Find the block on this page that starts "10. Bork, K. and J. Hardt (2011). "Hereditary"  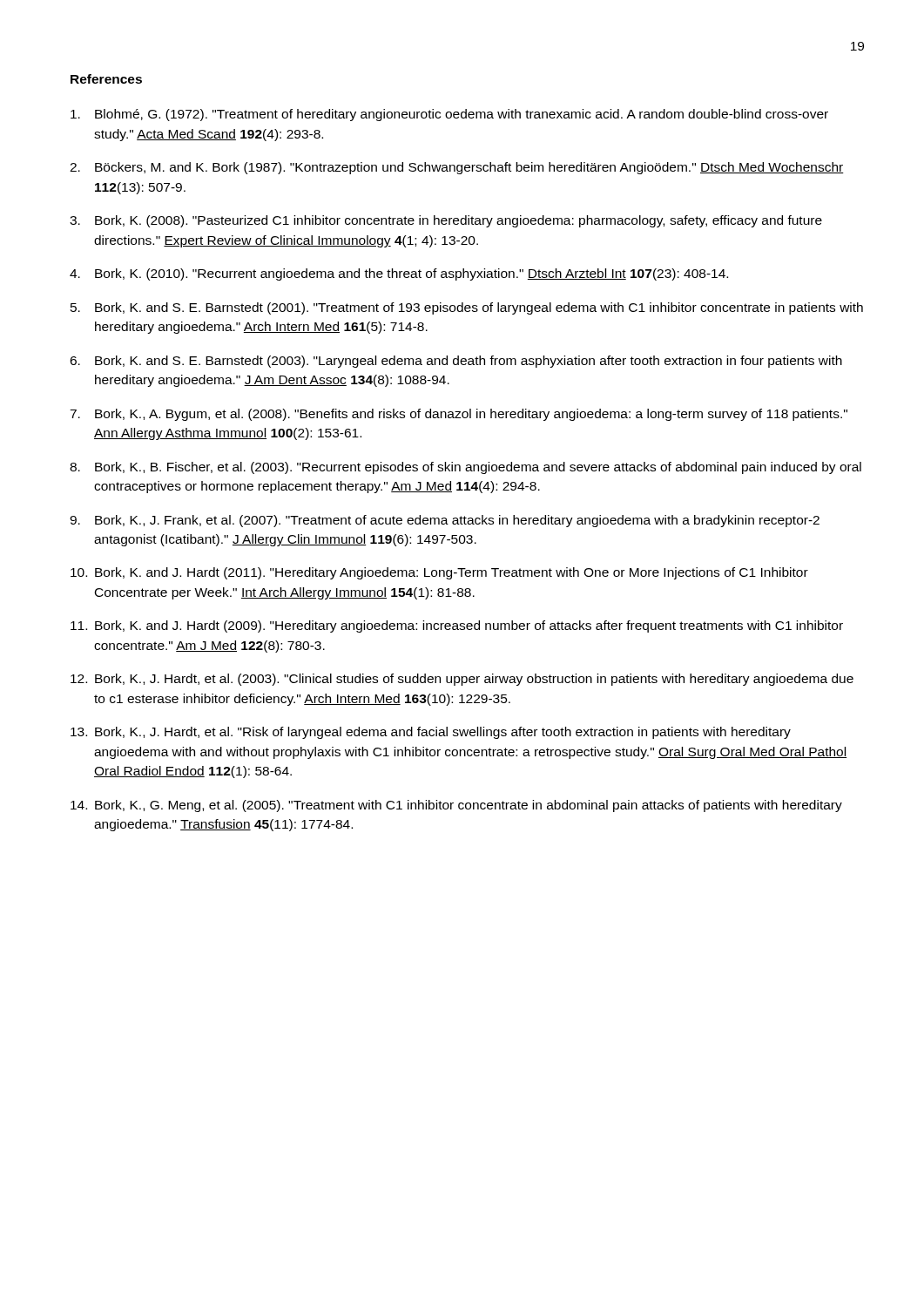tap(467, 583)
